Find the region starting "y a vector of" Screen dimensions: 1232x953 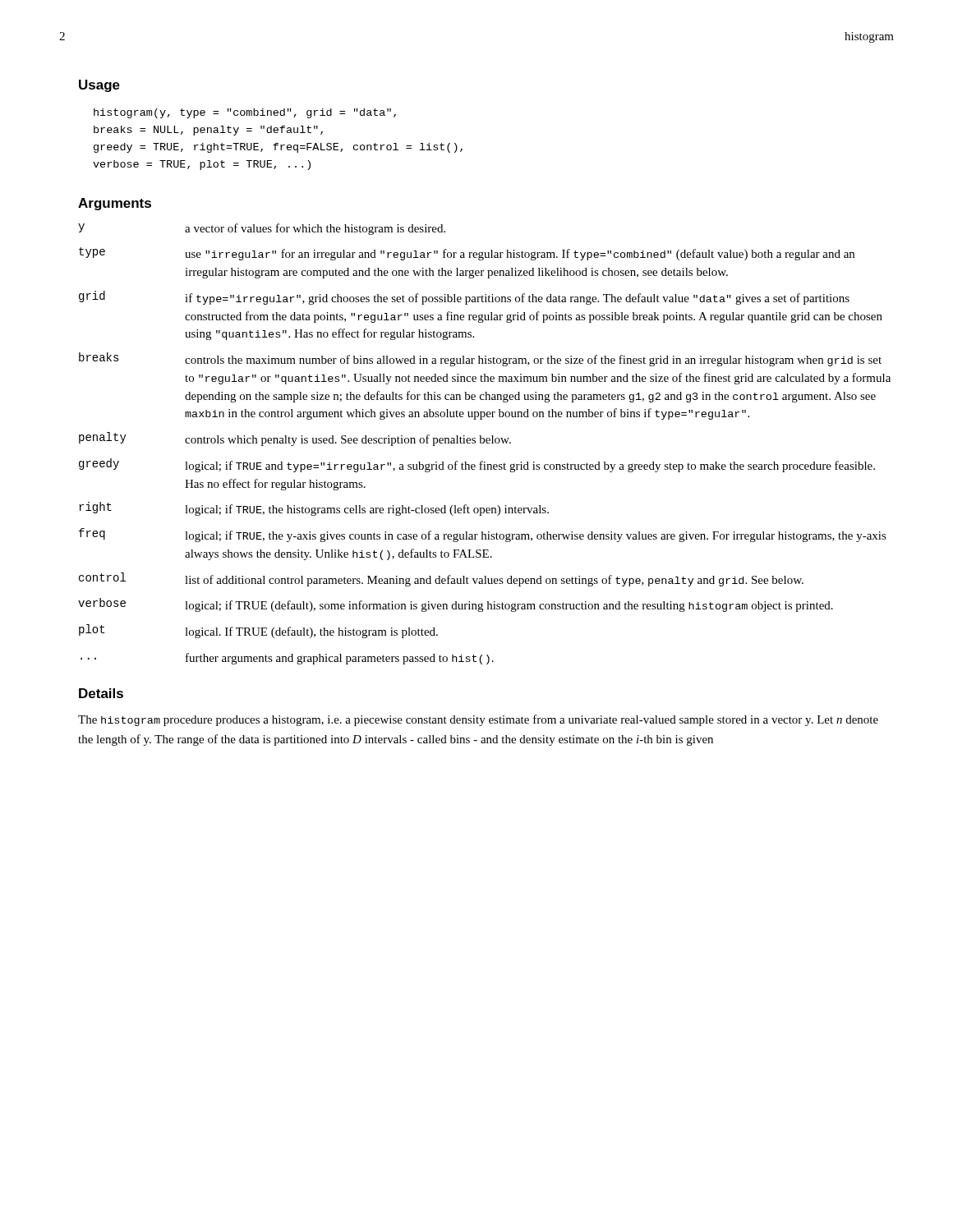pos(262,229)
